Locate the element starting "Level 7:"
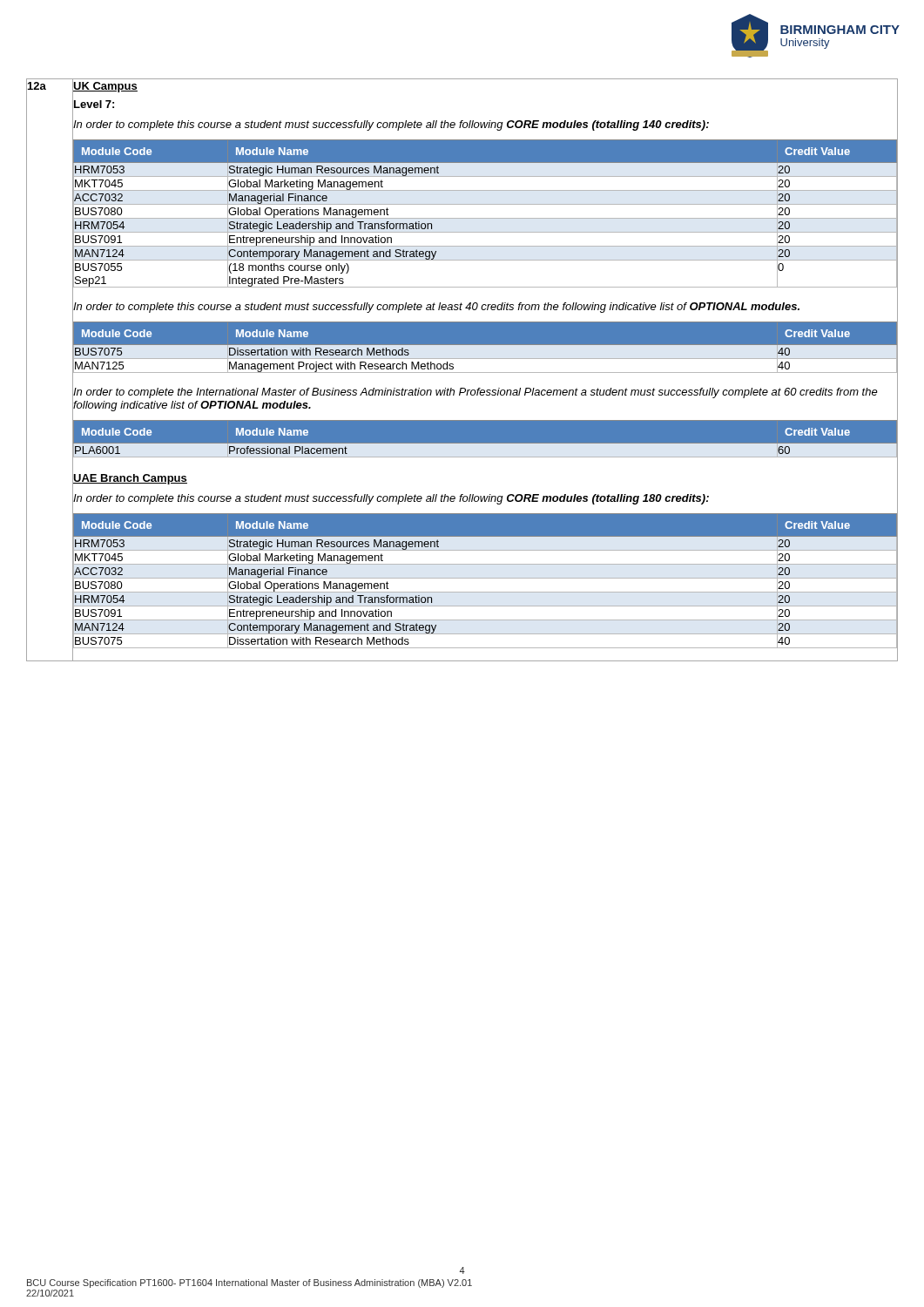The width and height of the screenshot is (924, 1307). click(94, 104)
